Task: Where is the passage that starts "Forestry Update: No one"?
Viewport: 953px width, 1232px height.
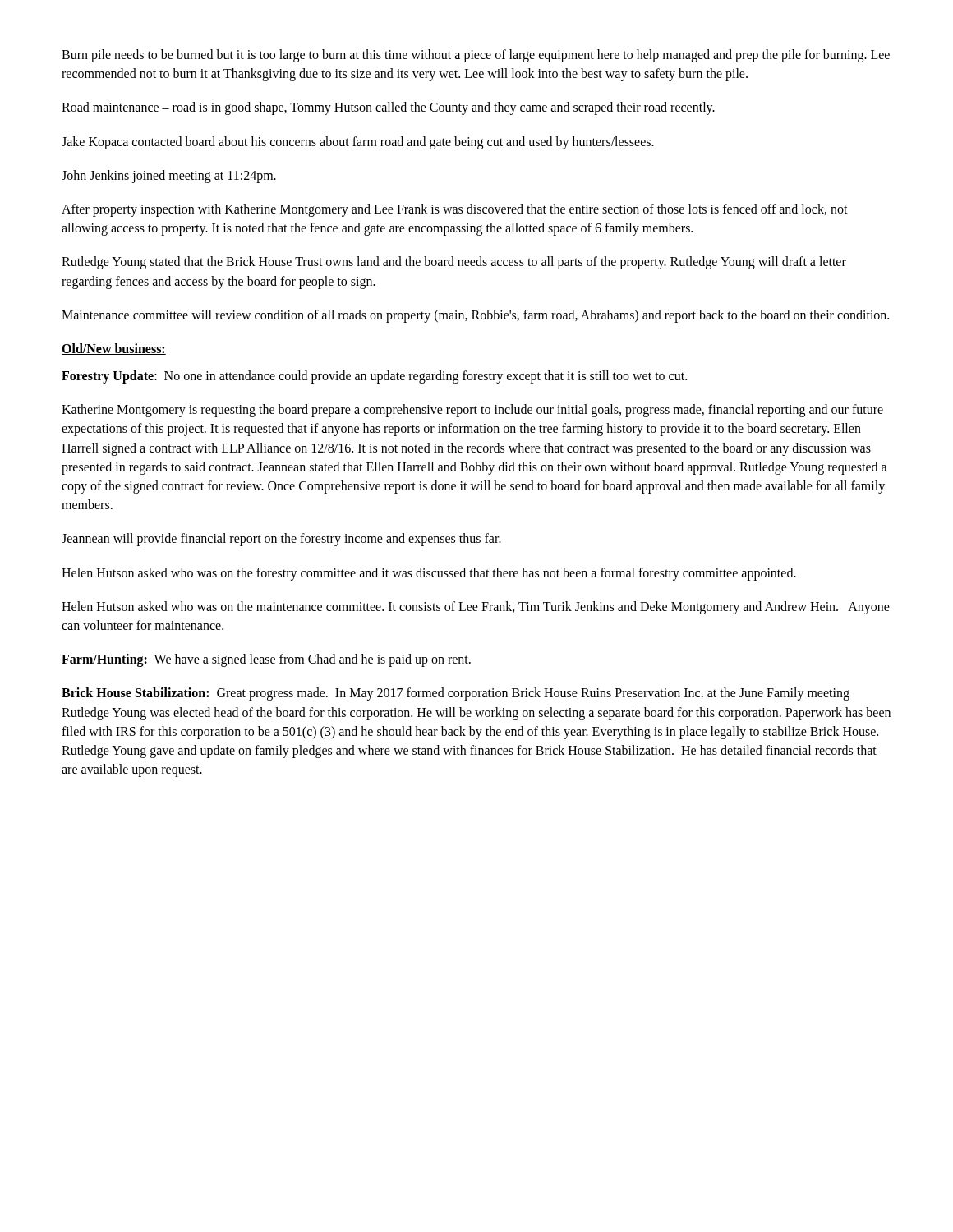Action: pyautogui.click(x=375, y=376)
